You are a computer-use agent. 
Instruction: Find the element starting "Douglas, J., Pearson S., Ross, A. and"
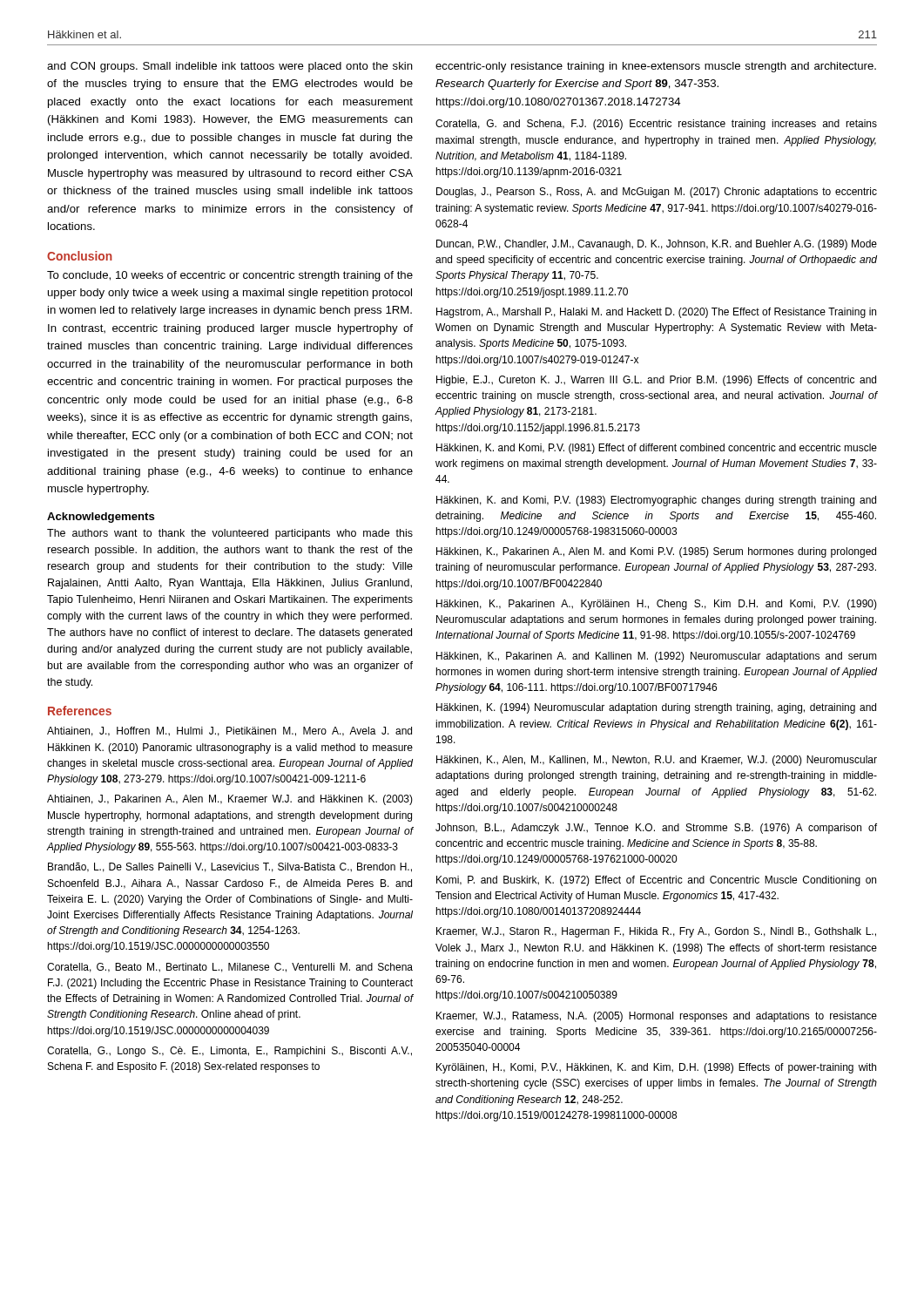tap(656, 208)
